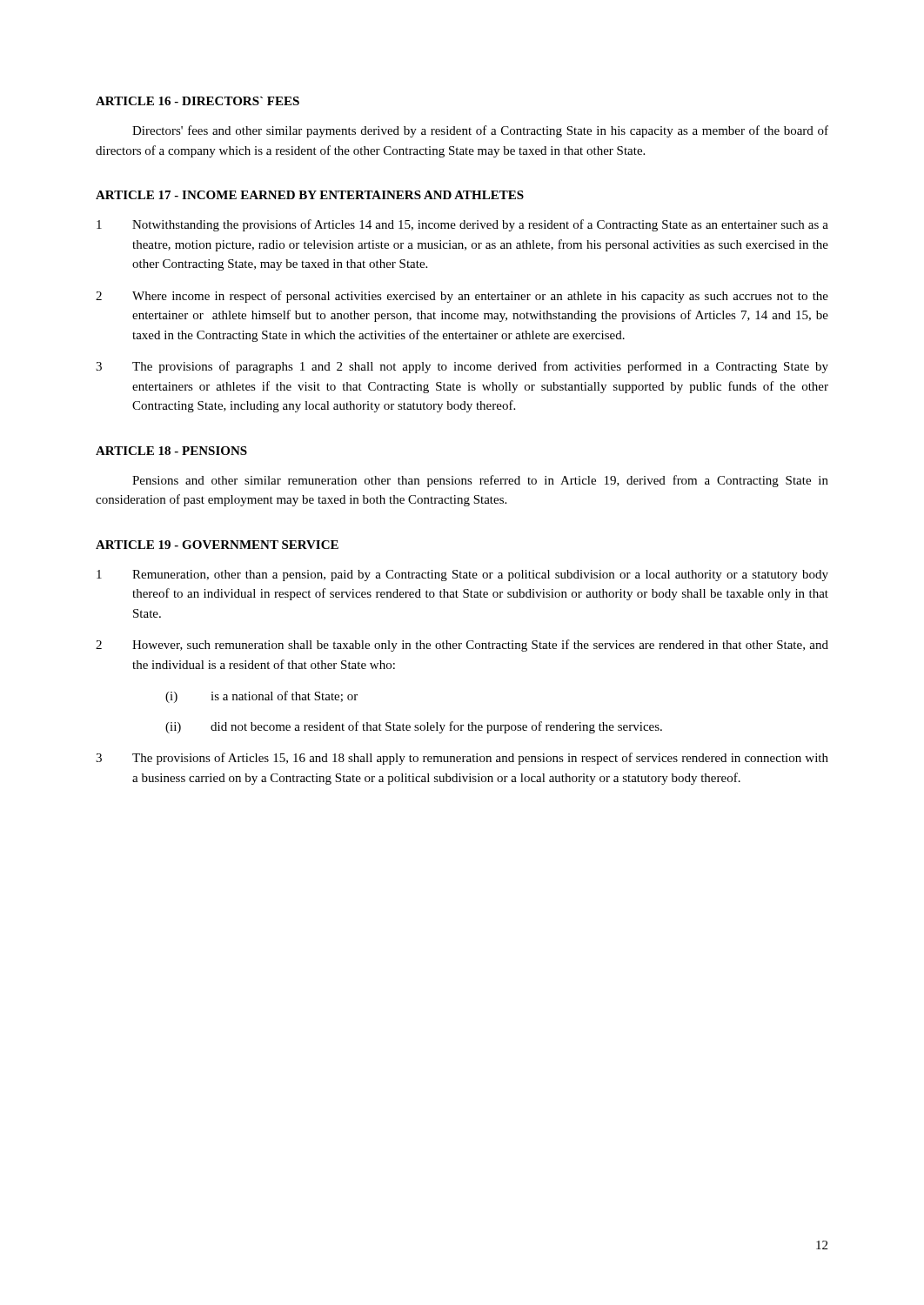
Task: Select the text block that reads "2 However, such remuneration shall"
Action: tap(462, 655)
